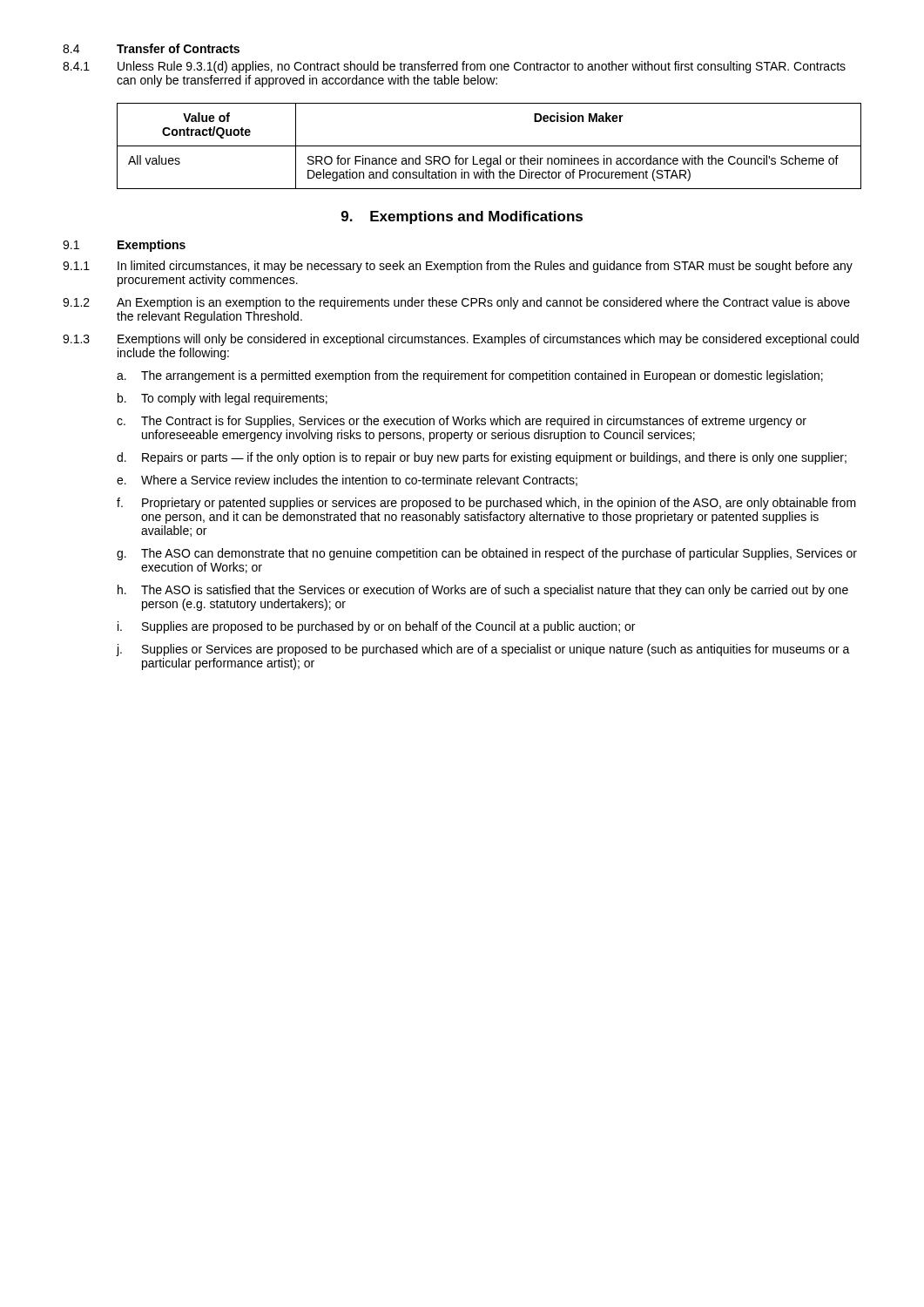
Task: Locate the block of text that opens with "d. Repairs or parts — if the only"
Action: pos(482,457)
